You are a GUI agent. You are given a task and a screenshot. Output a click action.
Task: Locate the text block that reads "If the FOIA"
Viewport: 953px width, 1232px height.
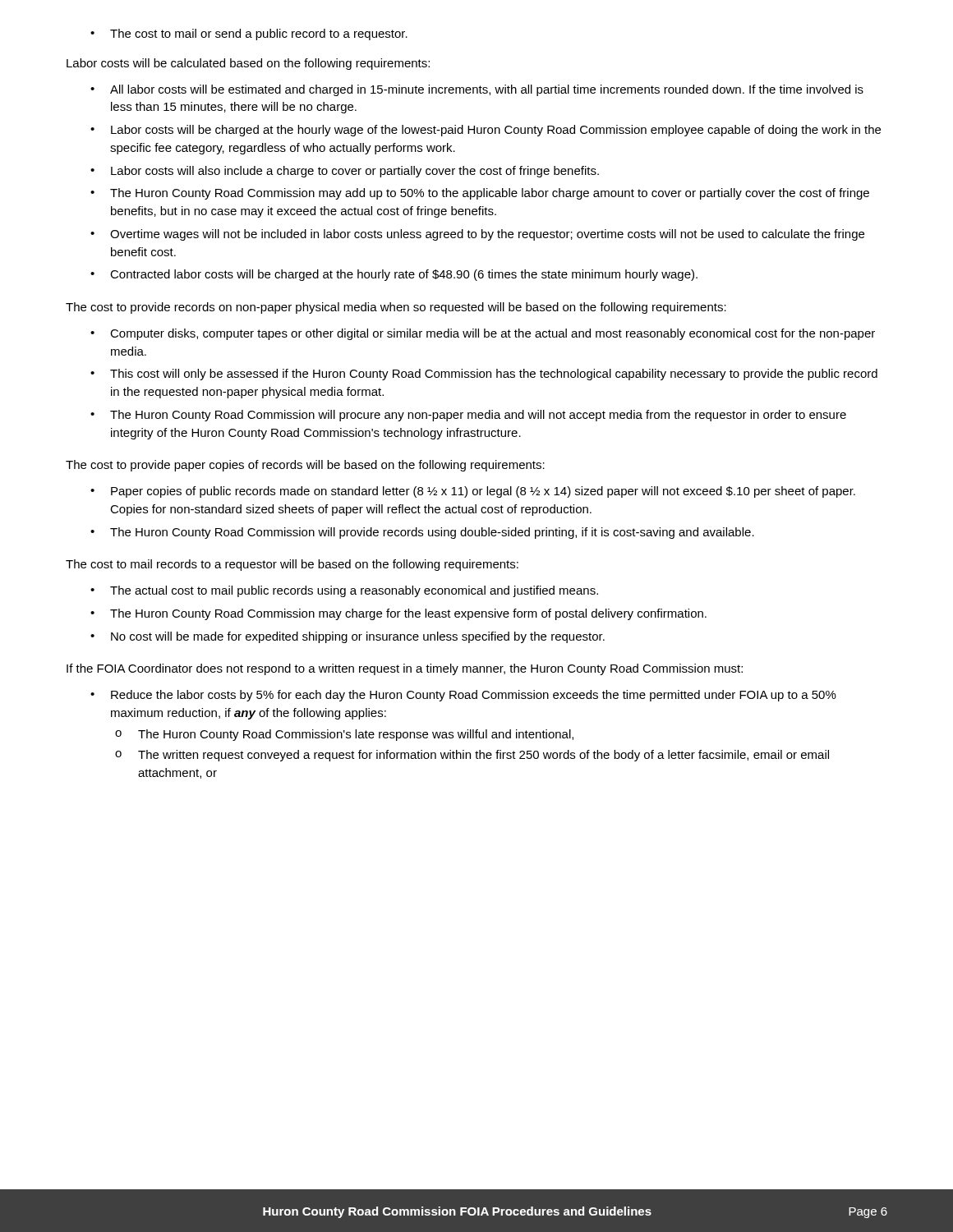(405, 668)
